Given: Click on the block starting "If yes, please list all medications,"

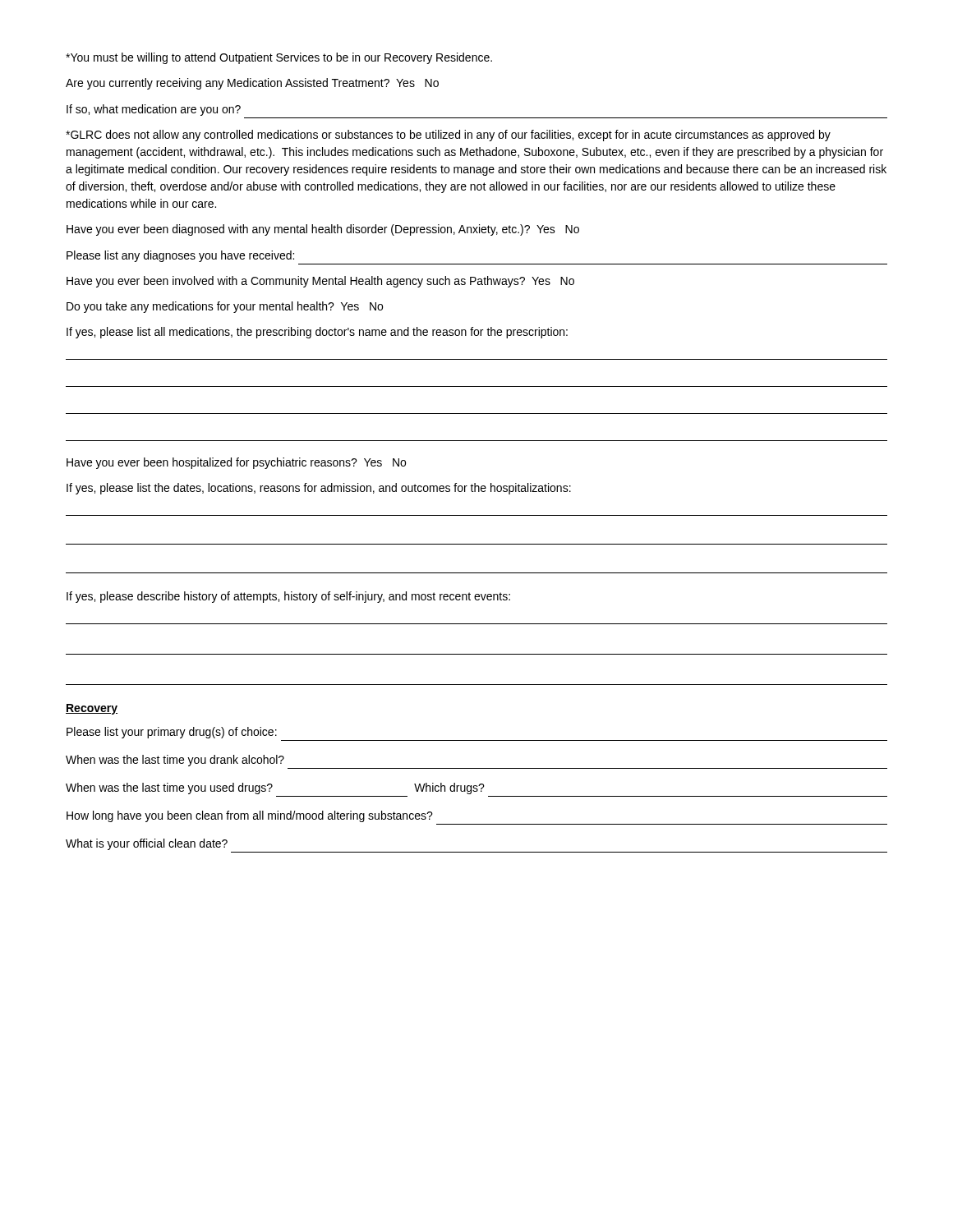Looking at the screenshot, I should coord(317,332).
